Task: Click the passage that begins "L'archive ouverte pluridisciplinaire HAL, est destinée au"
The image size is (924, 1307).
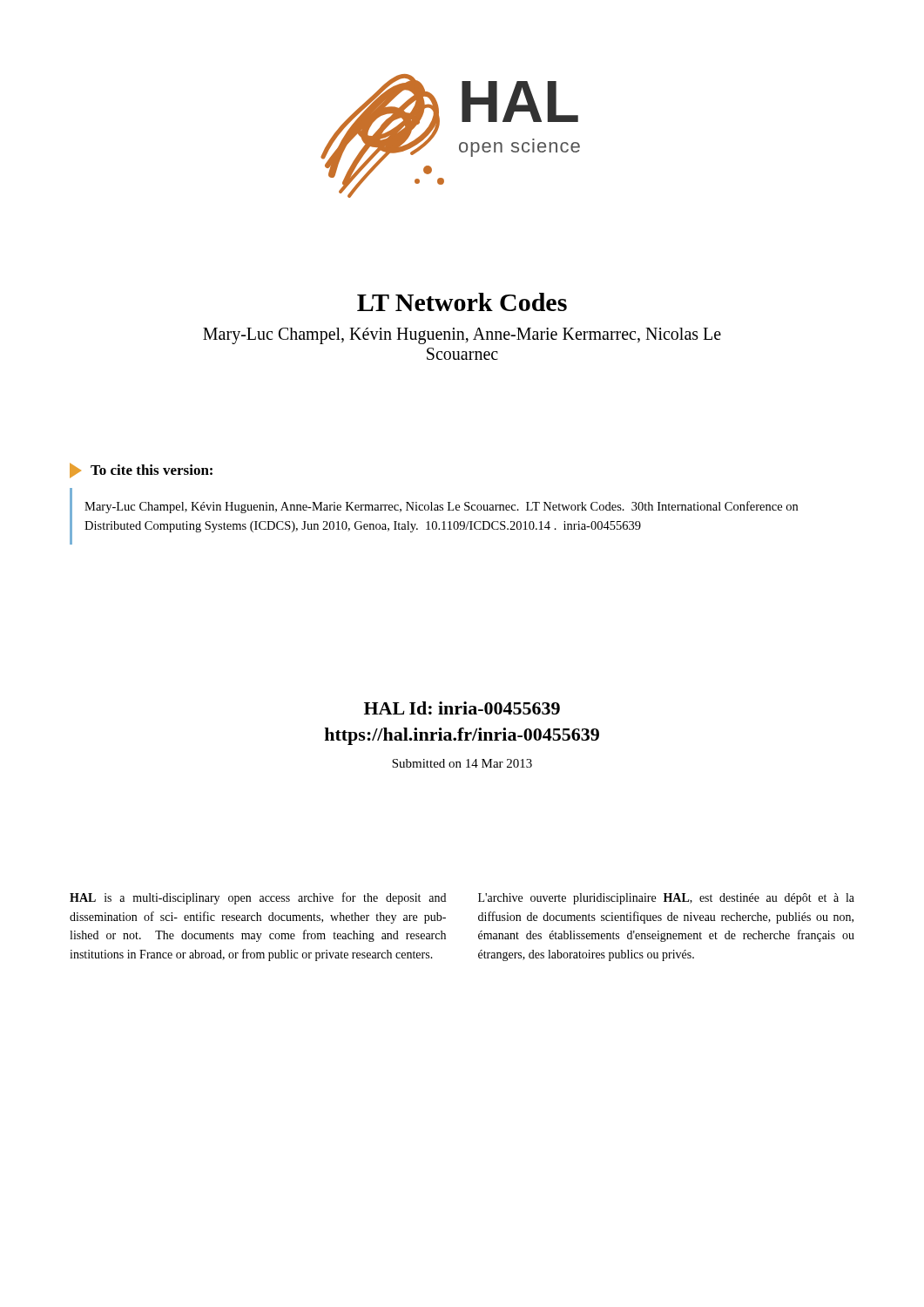Action: (666, 926)
